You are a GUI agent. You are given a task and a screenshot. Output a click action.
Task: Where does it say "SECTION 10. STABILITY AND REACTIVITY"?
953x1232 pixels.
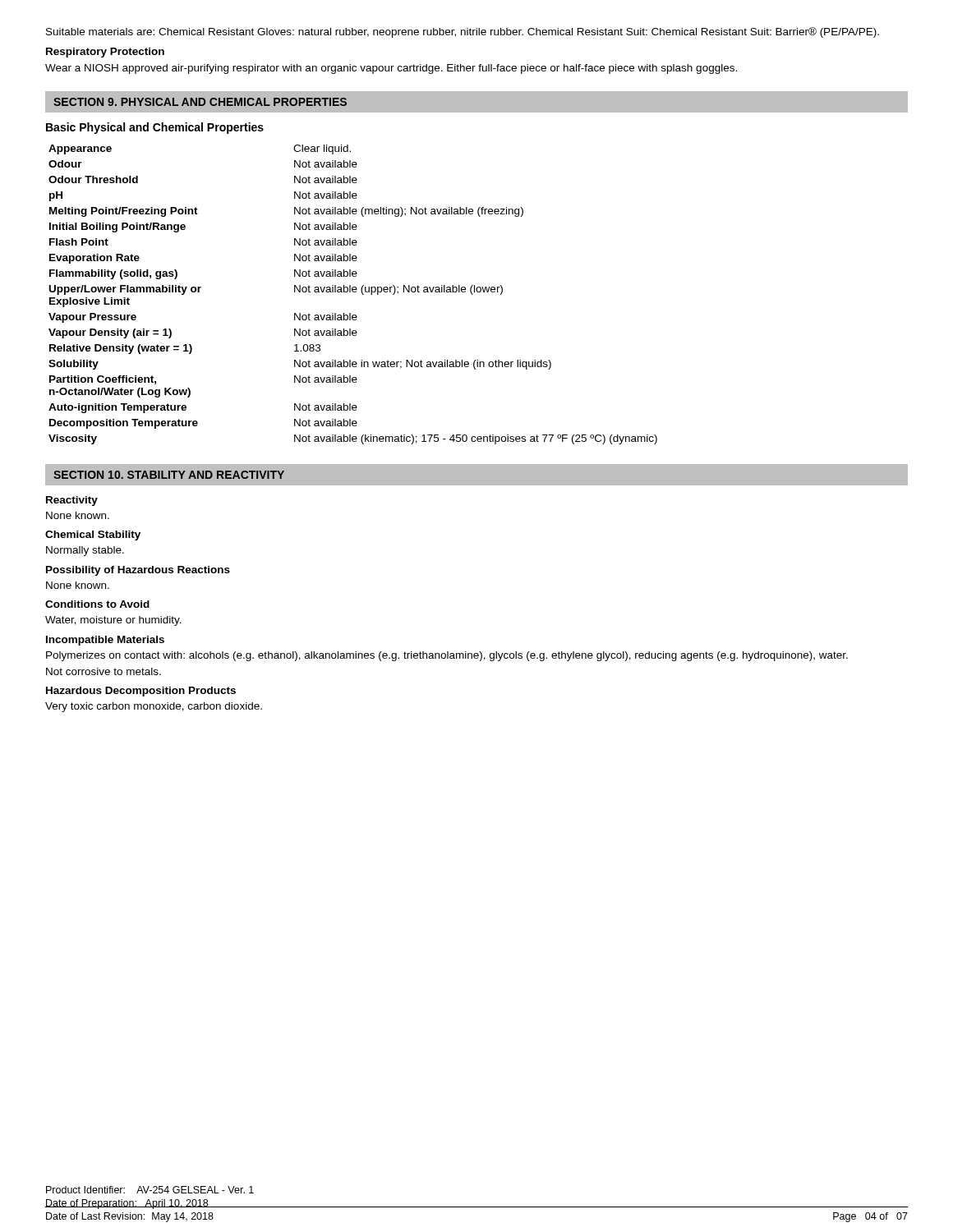tap(169, 475)
